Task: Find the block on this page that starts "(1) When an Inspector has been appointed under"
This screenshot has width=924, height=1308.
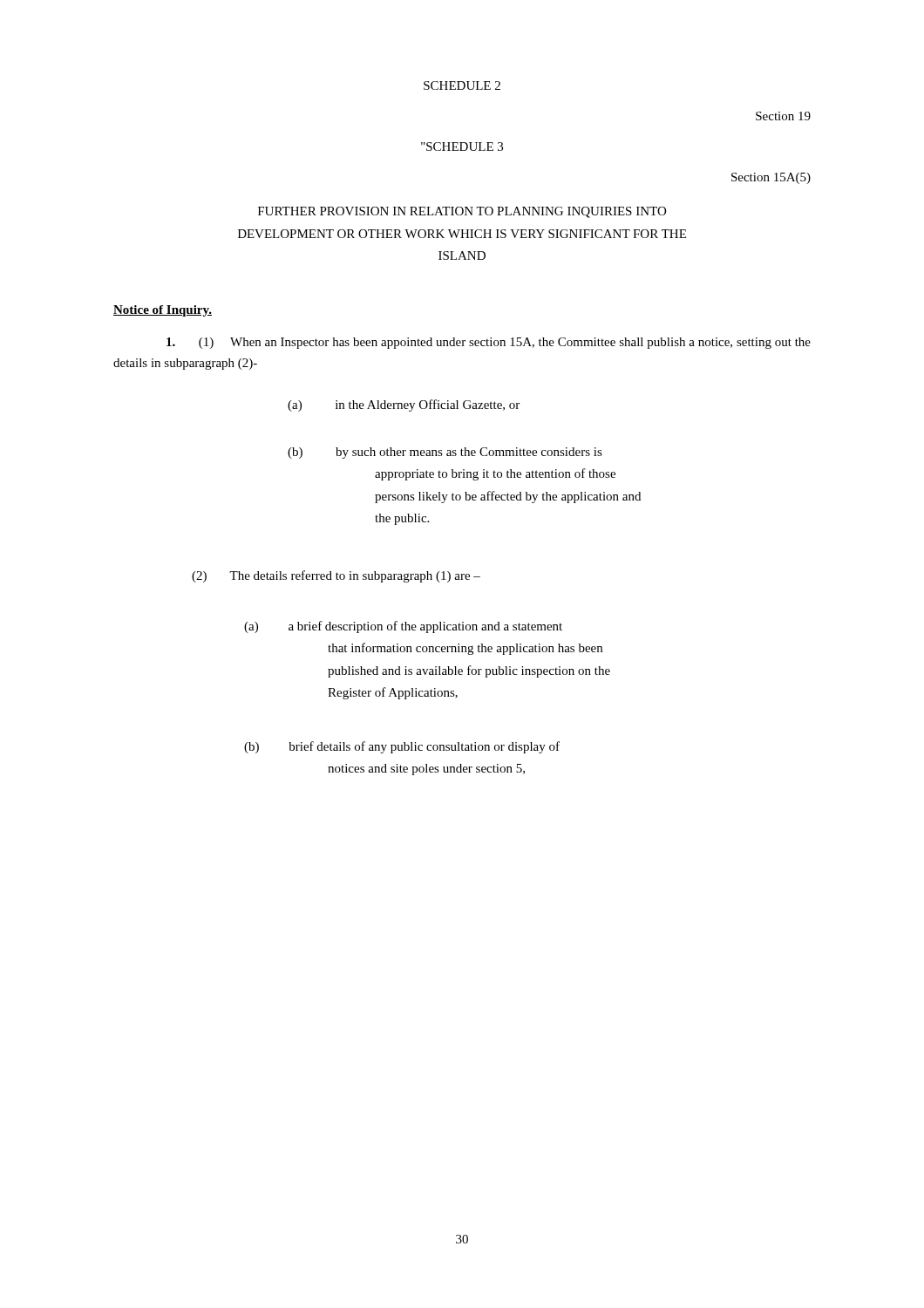Action: click(462, 352)
